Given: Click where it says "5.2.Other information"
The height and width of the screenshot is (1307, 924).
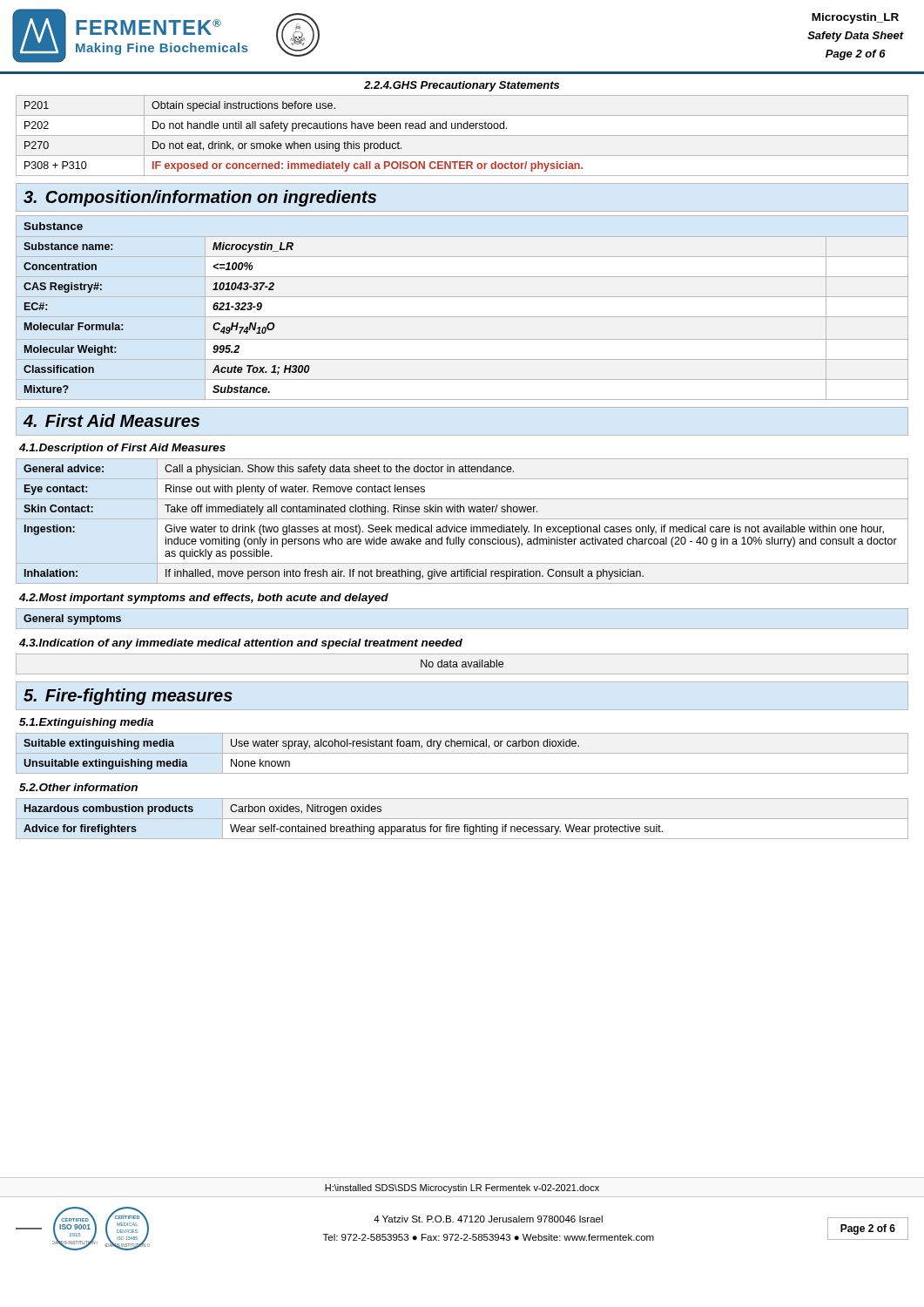Looking at the screenshot, I should [79, 787].
